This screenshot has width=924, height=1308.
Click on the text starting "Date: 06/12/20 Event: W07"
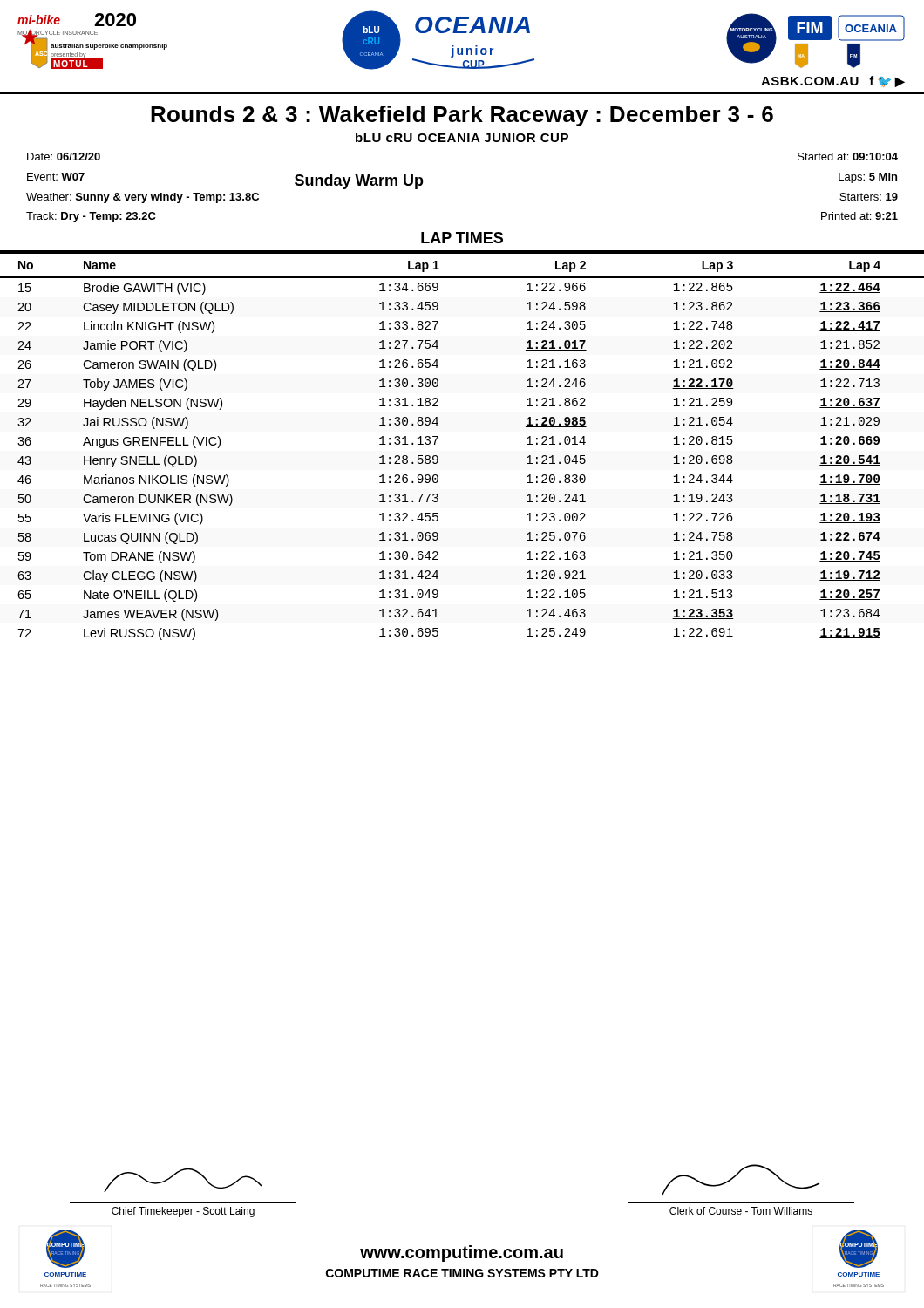pyautogui.click(x=143, y=186)
